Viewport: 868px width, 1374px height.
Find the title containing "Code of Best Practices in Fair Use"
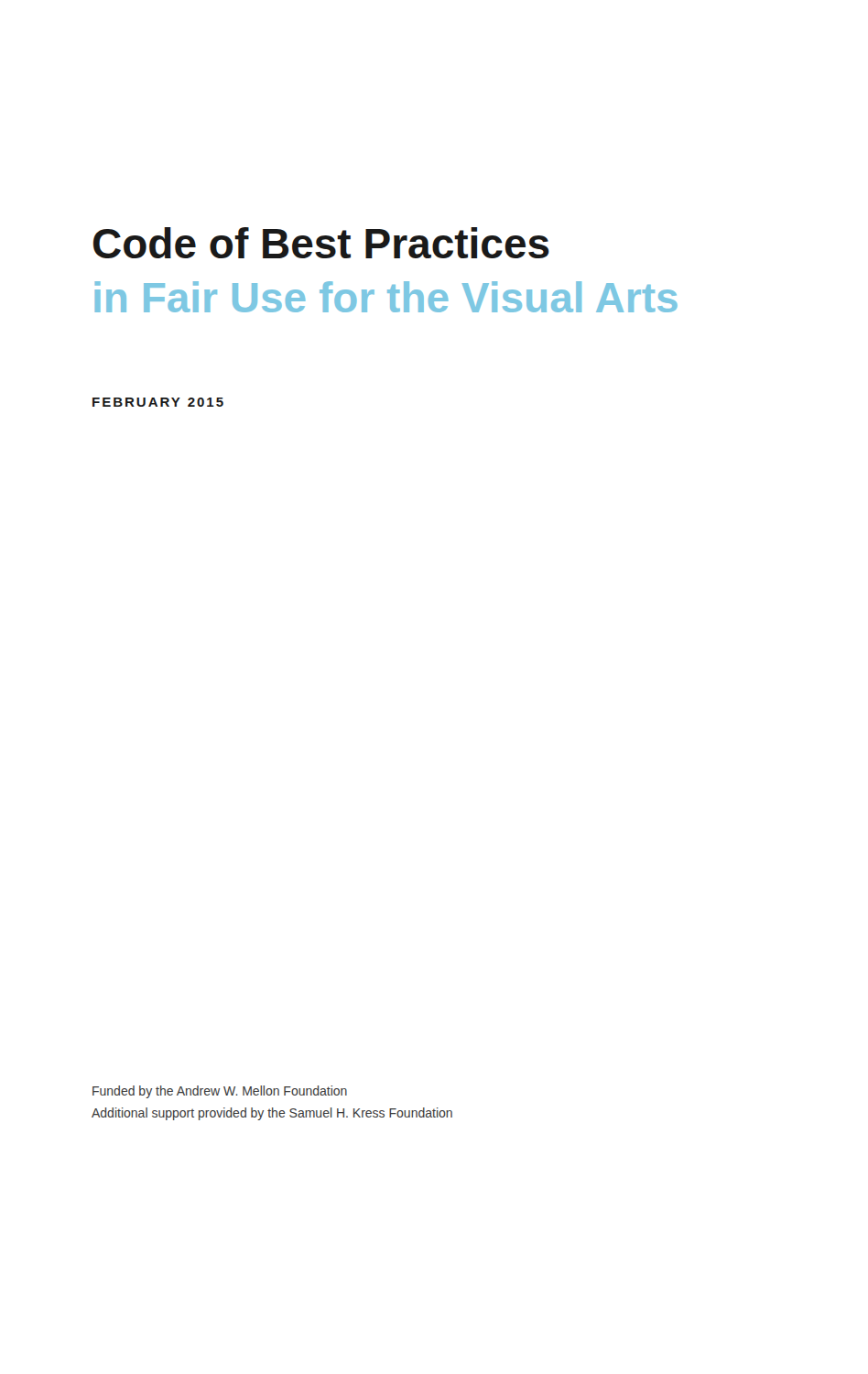[403, 271]
